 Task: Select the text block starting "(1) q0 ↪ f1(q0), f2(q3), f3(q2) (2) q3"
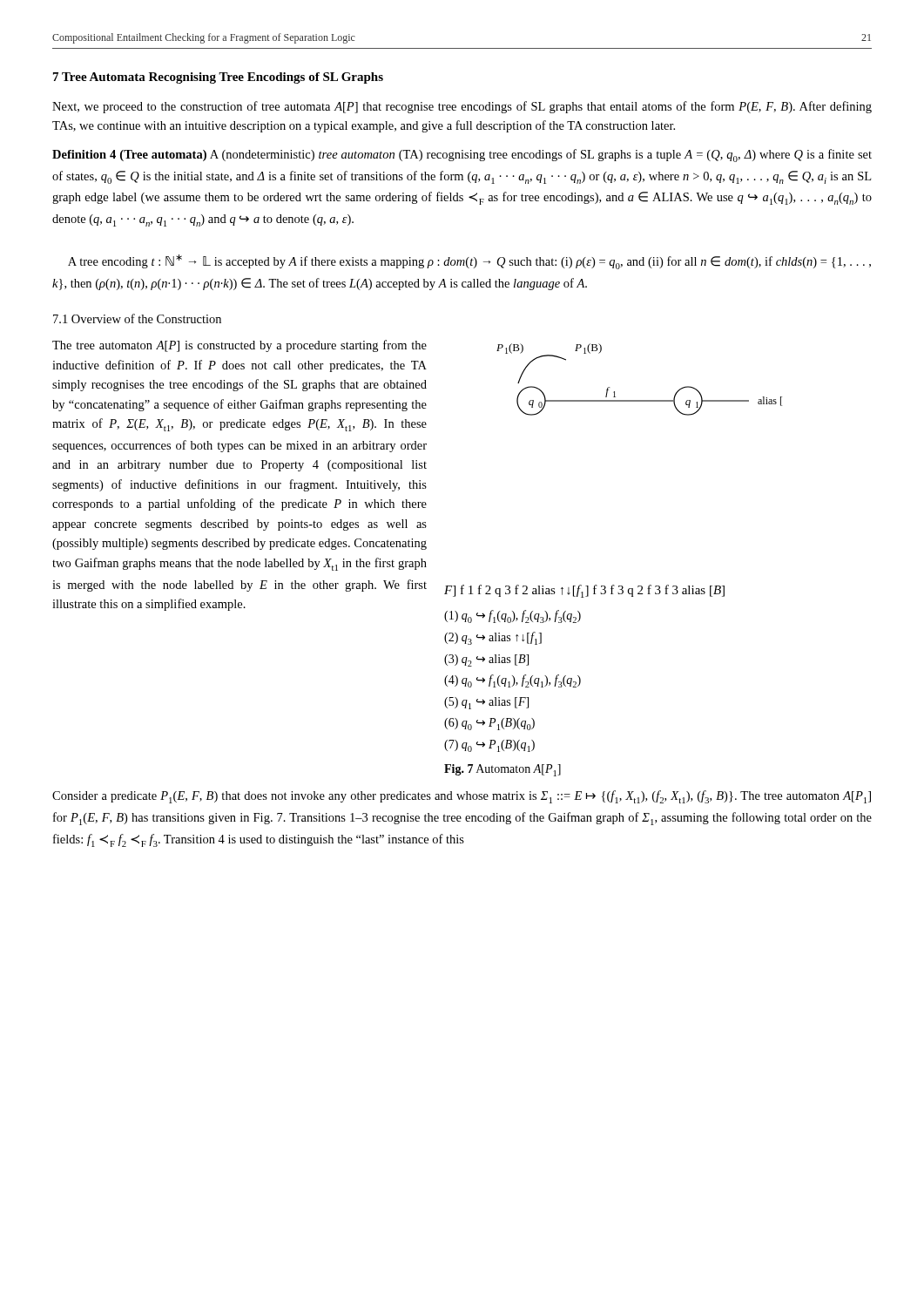513,681
